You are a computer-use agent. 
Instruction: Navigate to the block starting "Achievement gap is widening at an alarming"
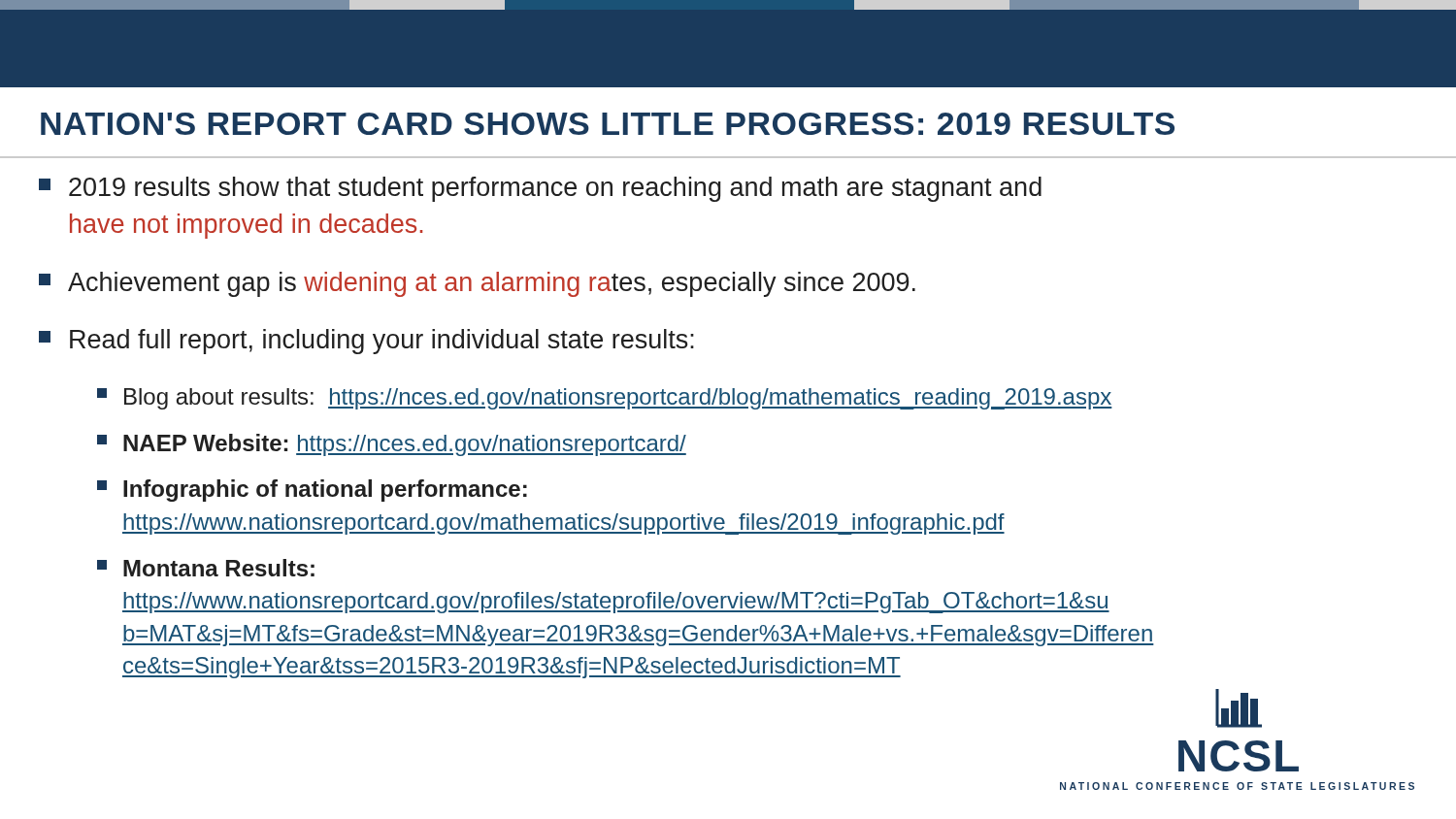pos(478,283)
